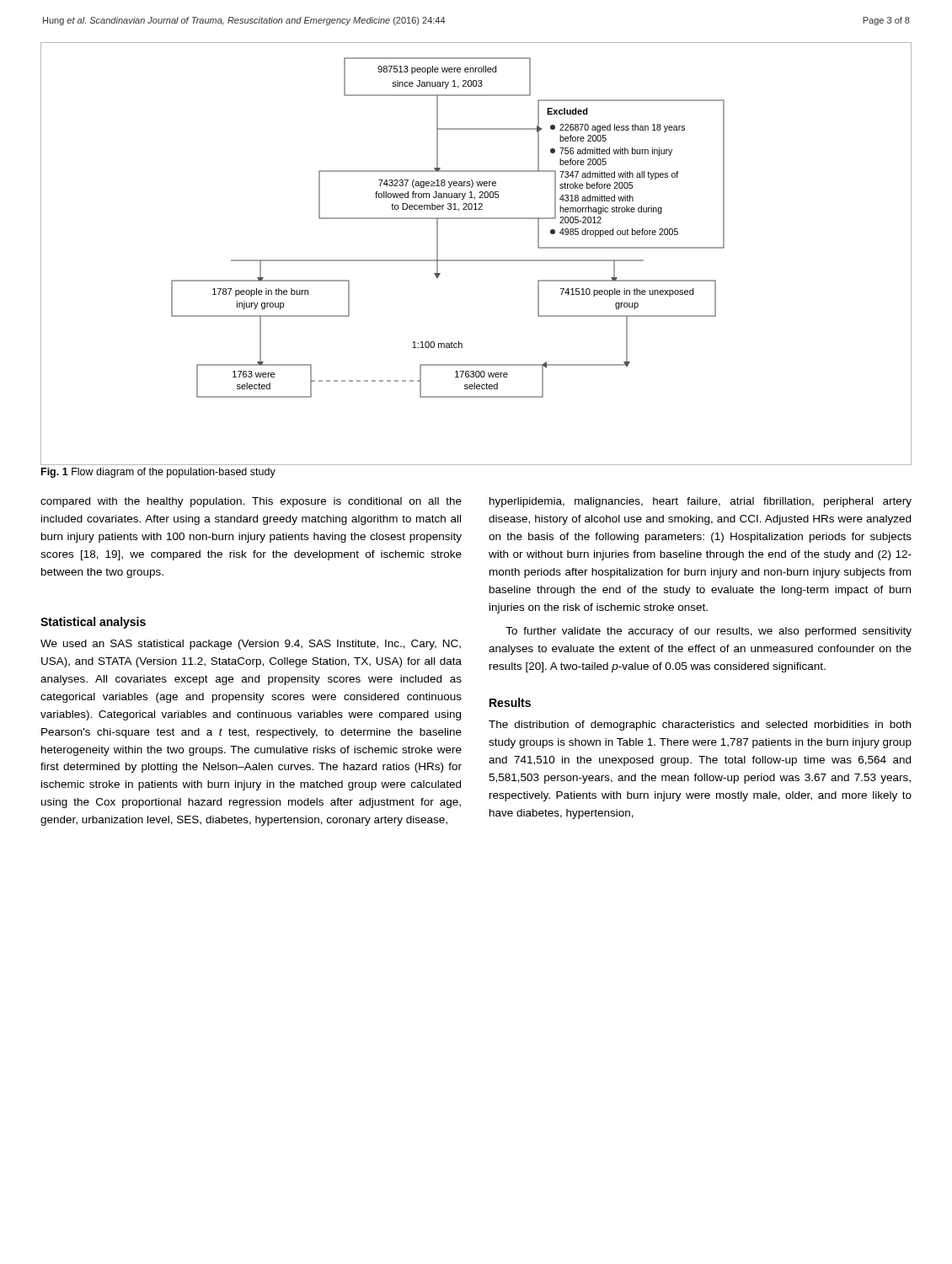
Task: Click the caption that begins "Fig. 1 Flow diagram"
Action: 158,472
